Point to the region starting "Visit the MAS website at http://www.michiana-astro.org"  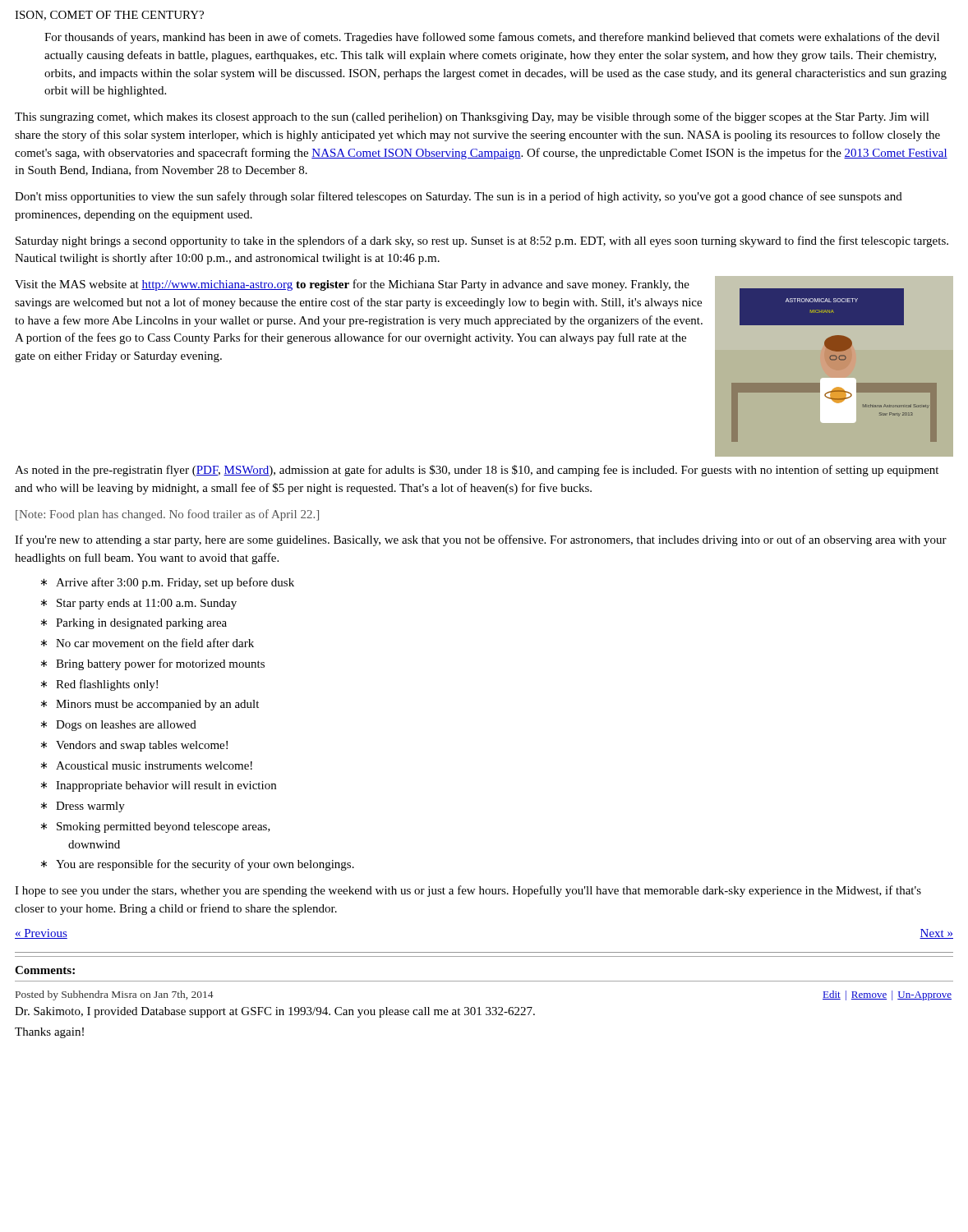tap(359, 320)
